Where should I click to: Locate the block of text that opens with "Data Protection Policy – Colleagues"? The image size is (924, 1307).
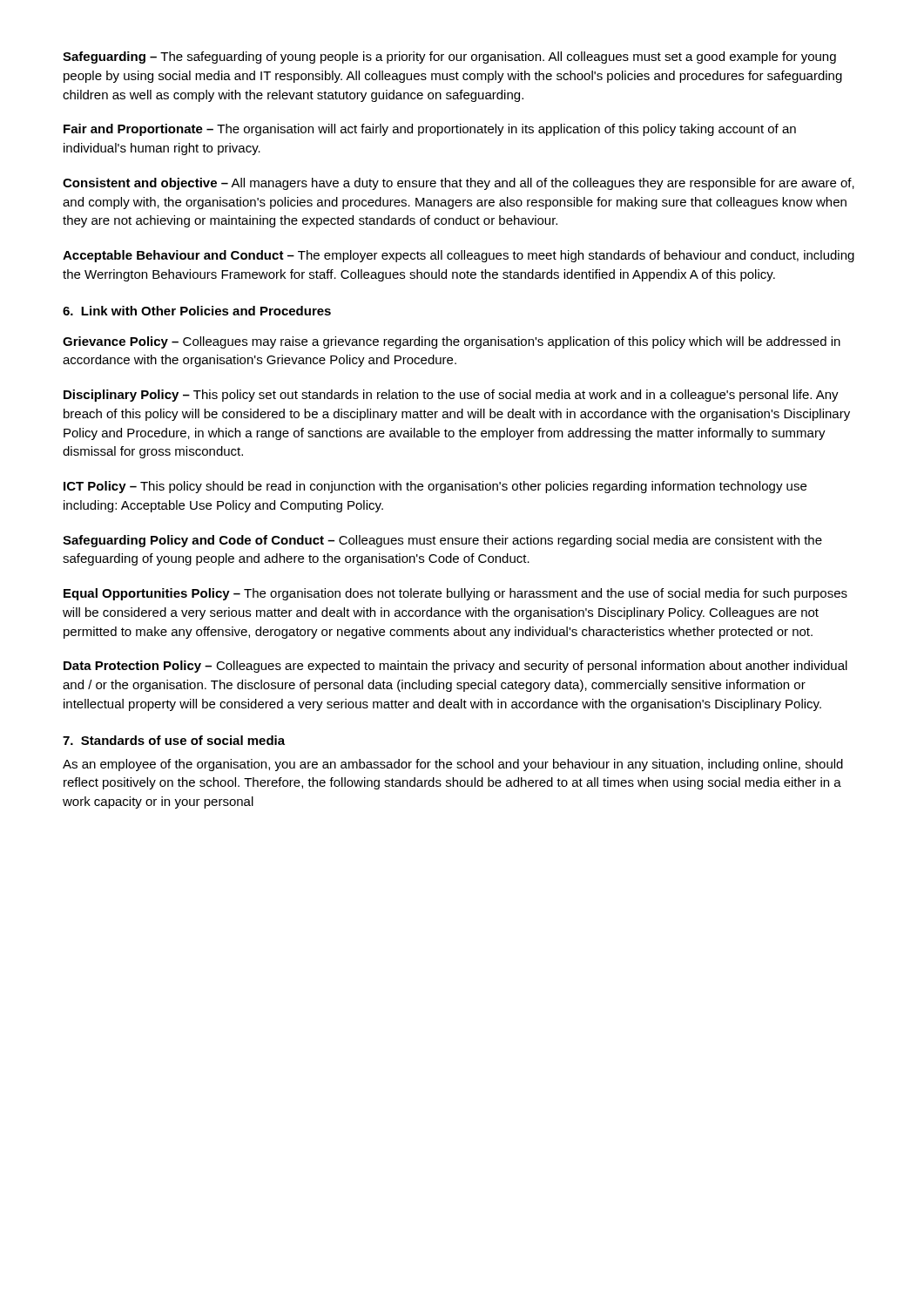[455, 684]
